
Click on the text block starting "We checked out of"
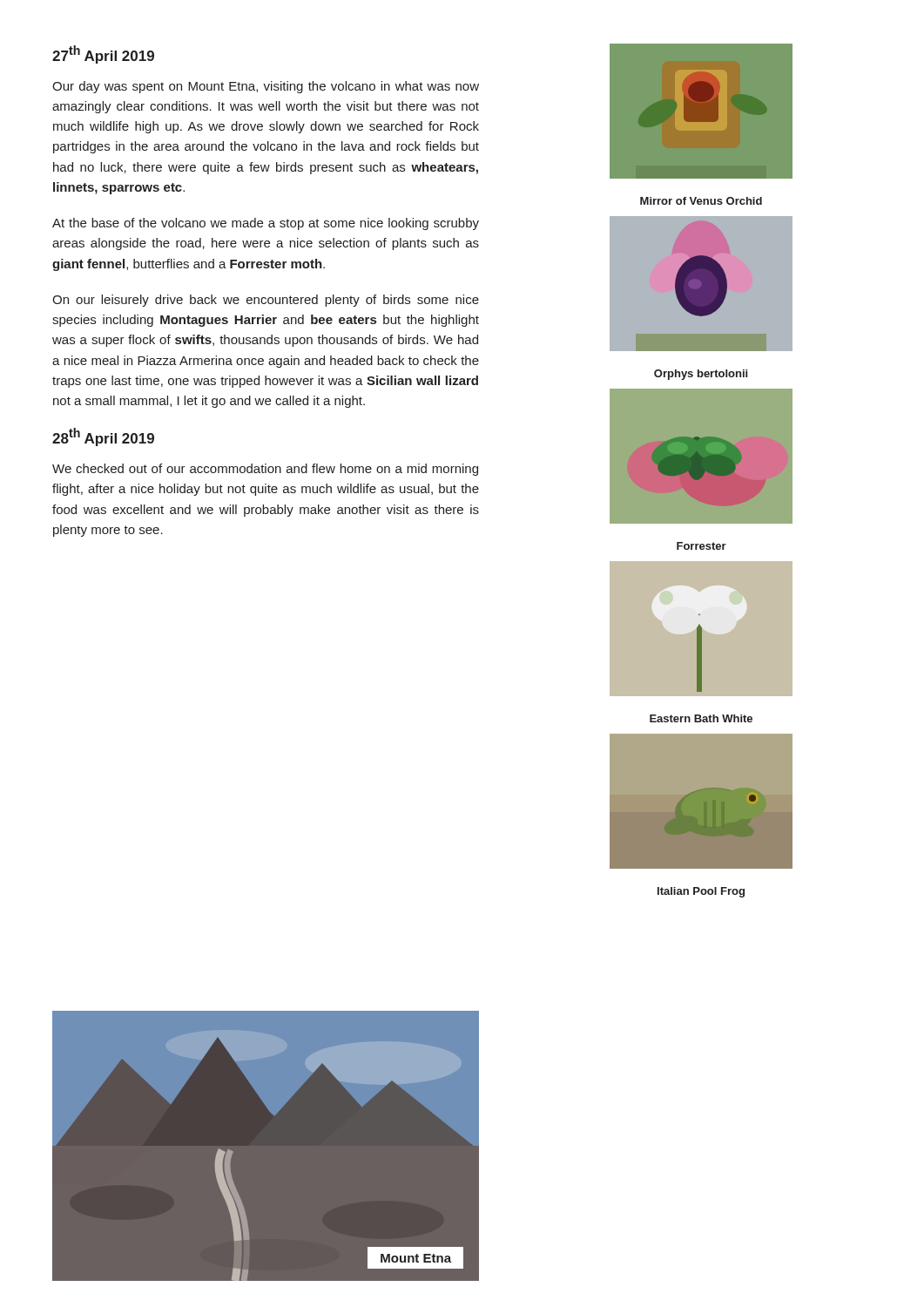click(x=266, y=499)
